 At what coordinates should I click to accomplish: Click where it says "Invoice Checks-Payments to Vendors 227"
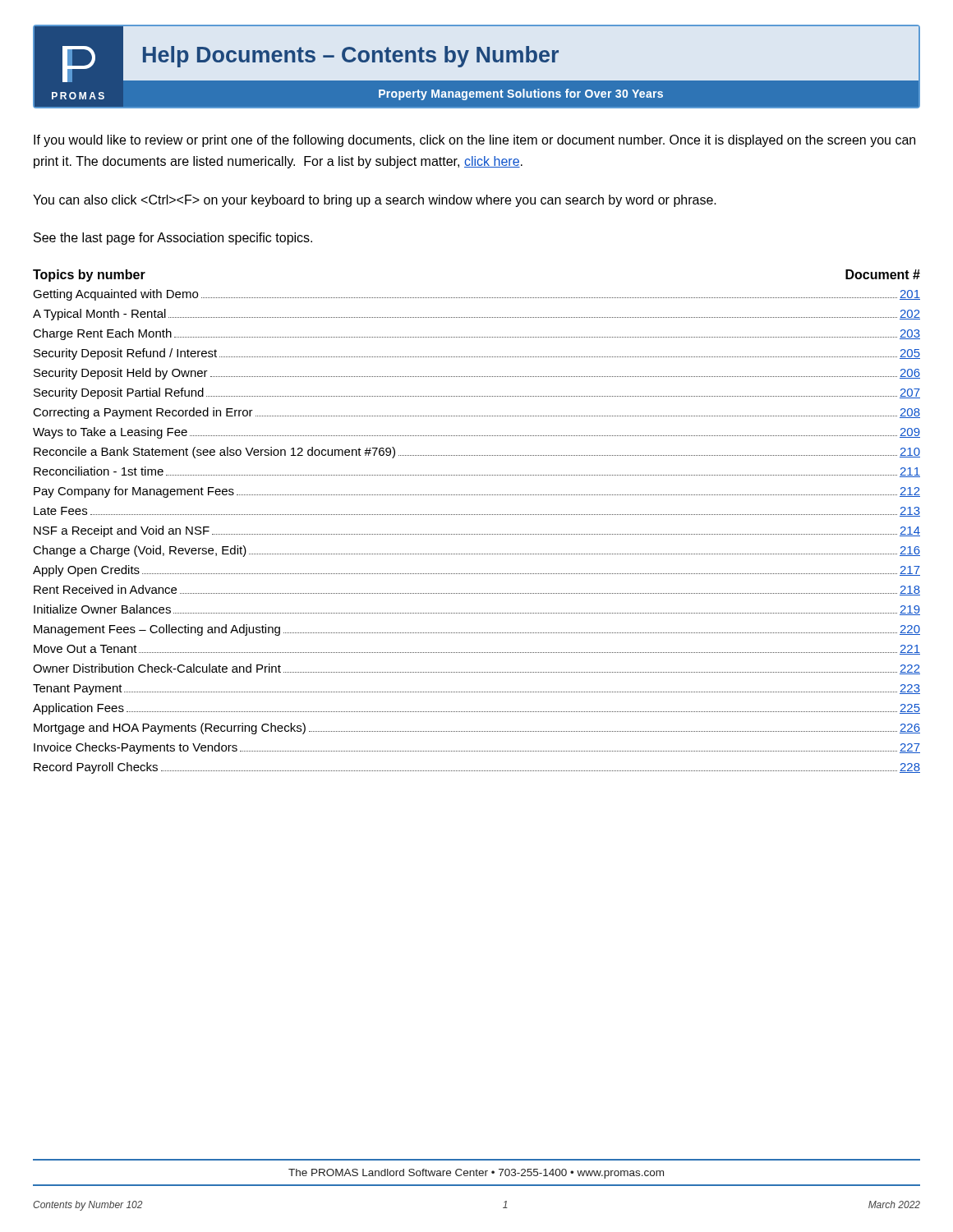tap(476, 747)
